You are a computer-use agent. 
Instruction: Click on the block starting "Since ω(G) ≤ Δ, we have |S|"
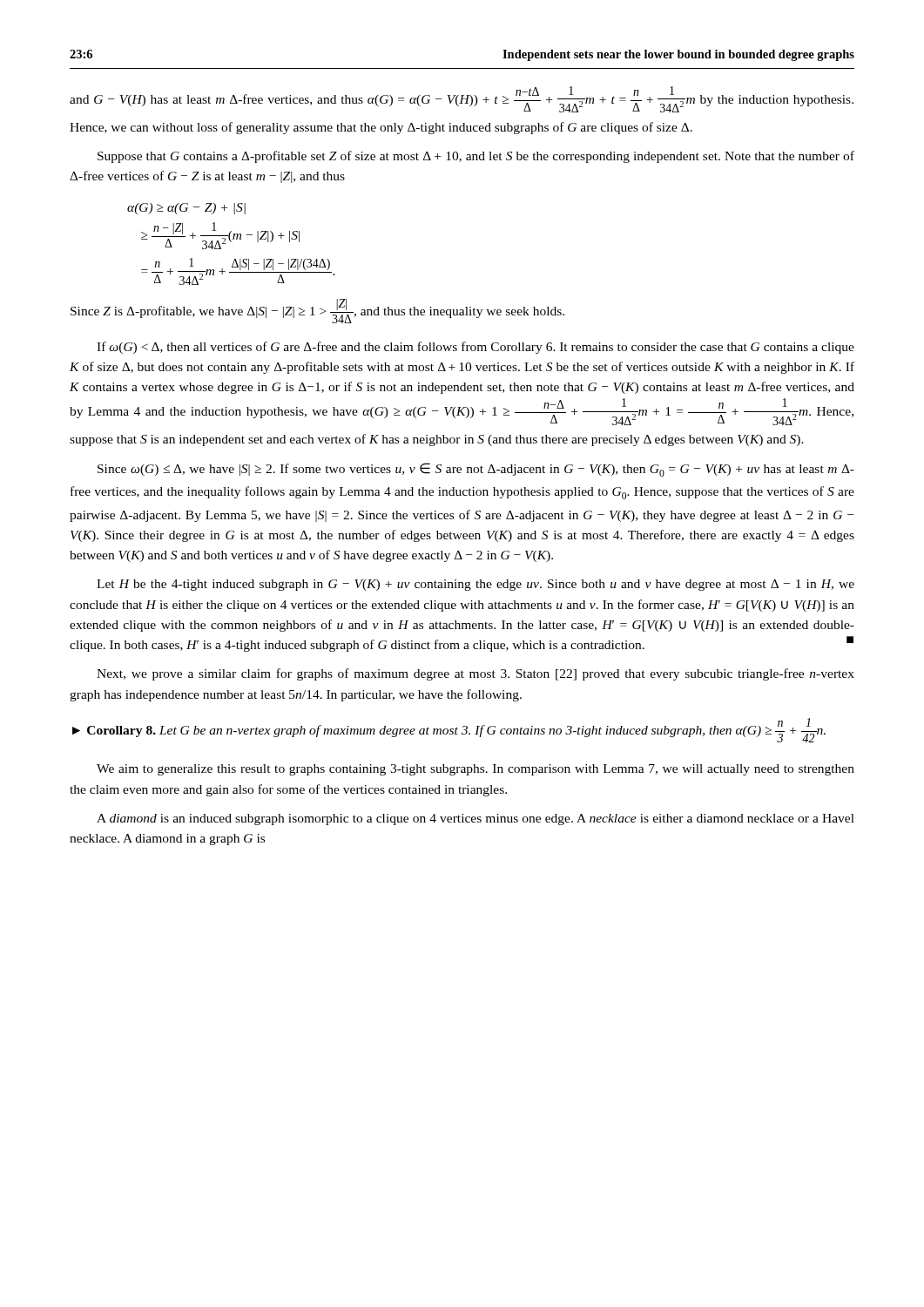(x=462, y=511)
